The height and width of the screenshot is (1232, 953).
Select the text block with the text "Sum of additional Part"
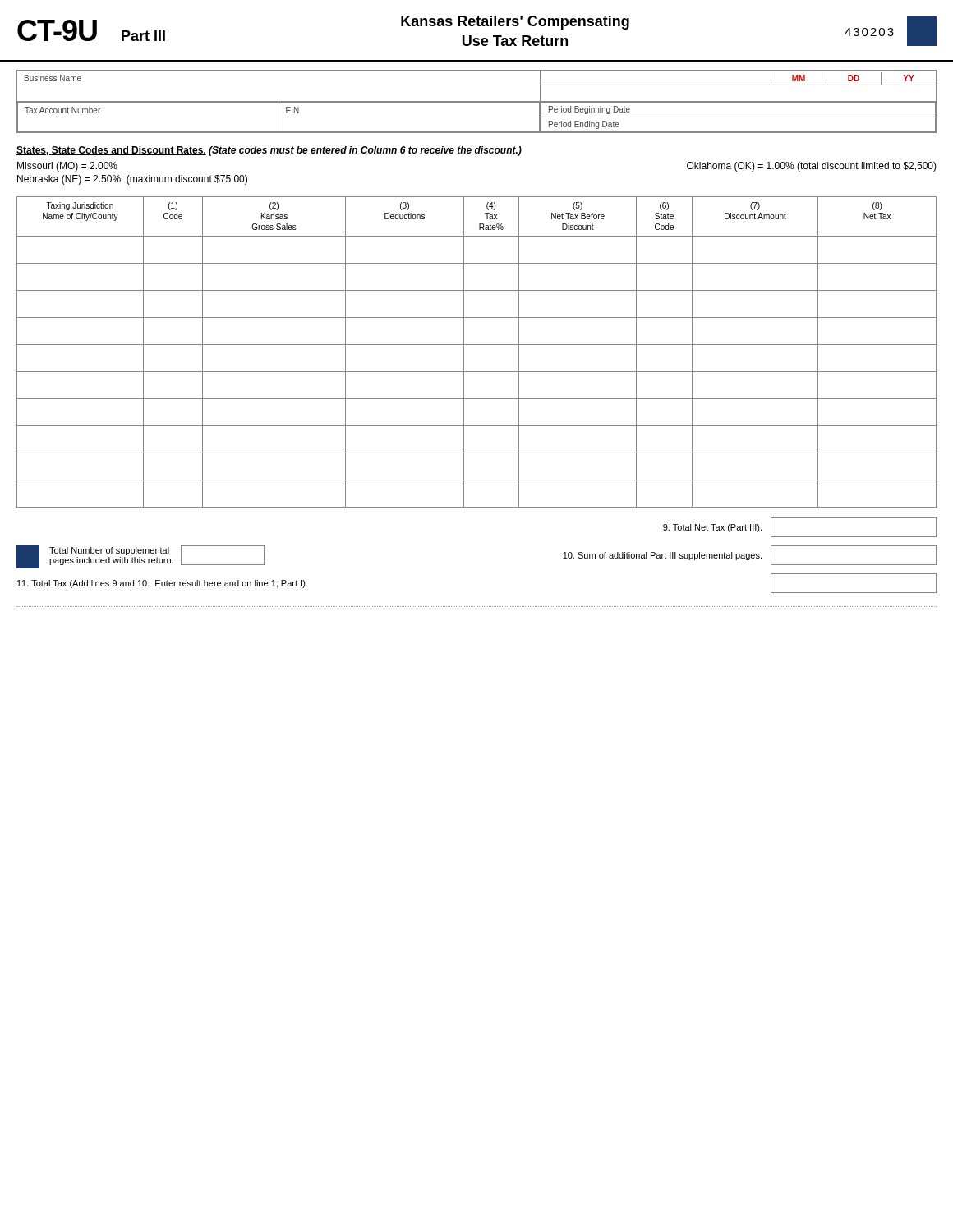coord(662,555)
